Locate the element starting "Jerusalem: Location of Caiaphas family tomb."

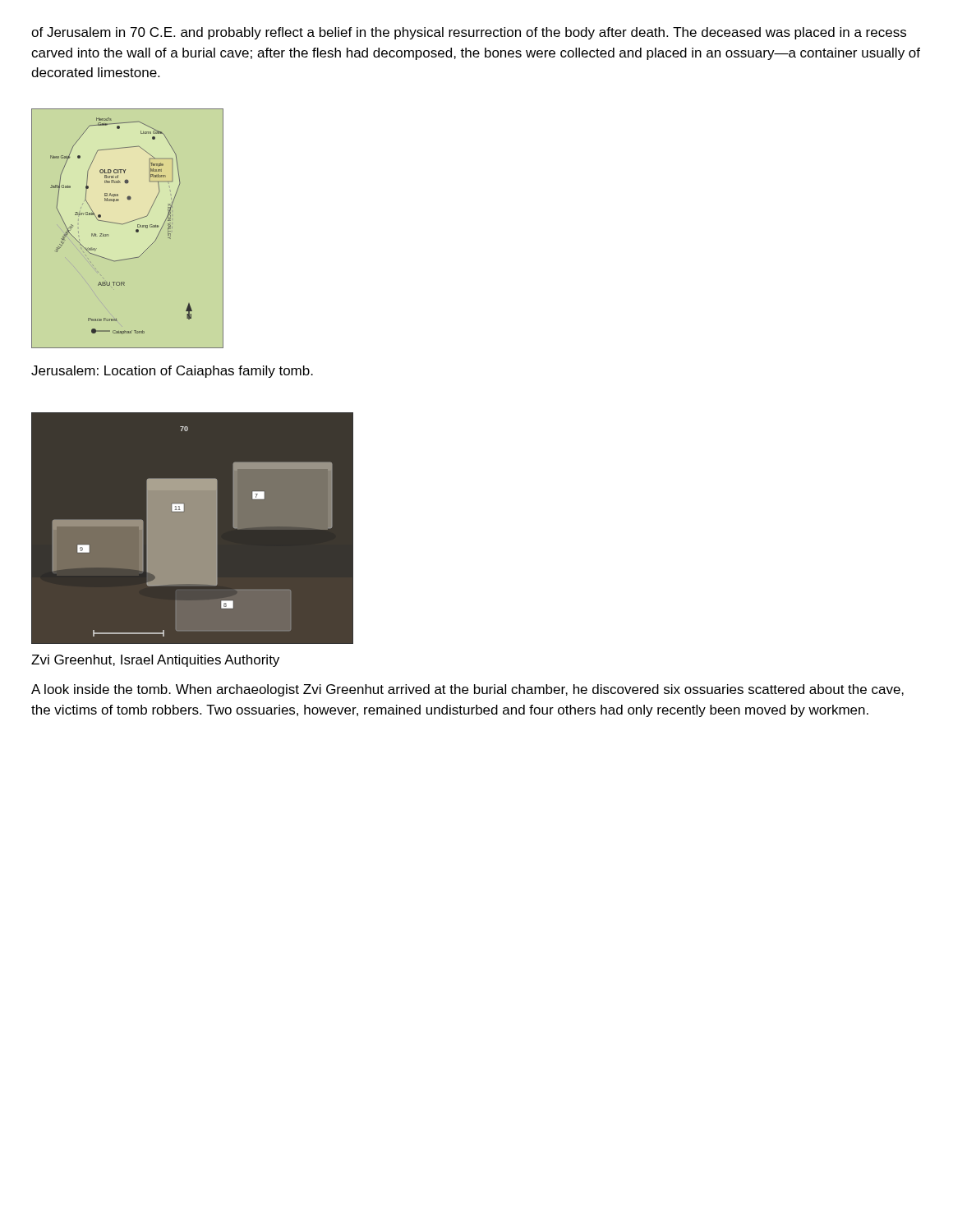pos(173,371)
